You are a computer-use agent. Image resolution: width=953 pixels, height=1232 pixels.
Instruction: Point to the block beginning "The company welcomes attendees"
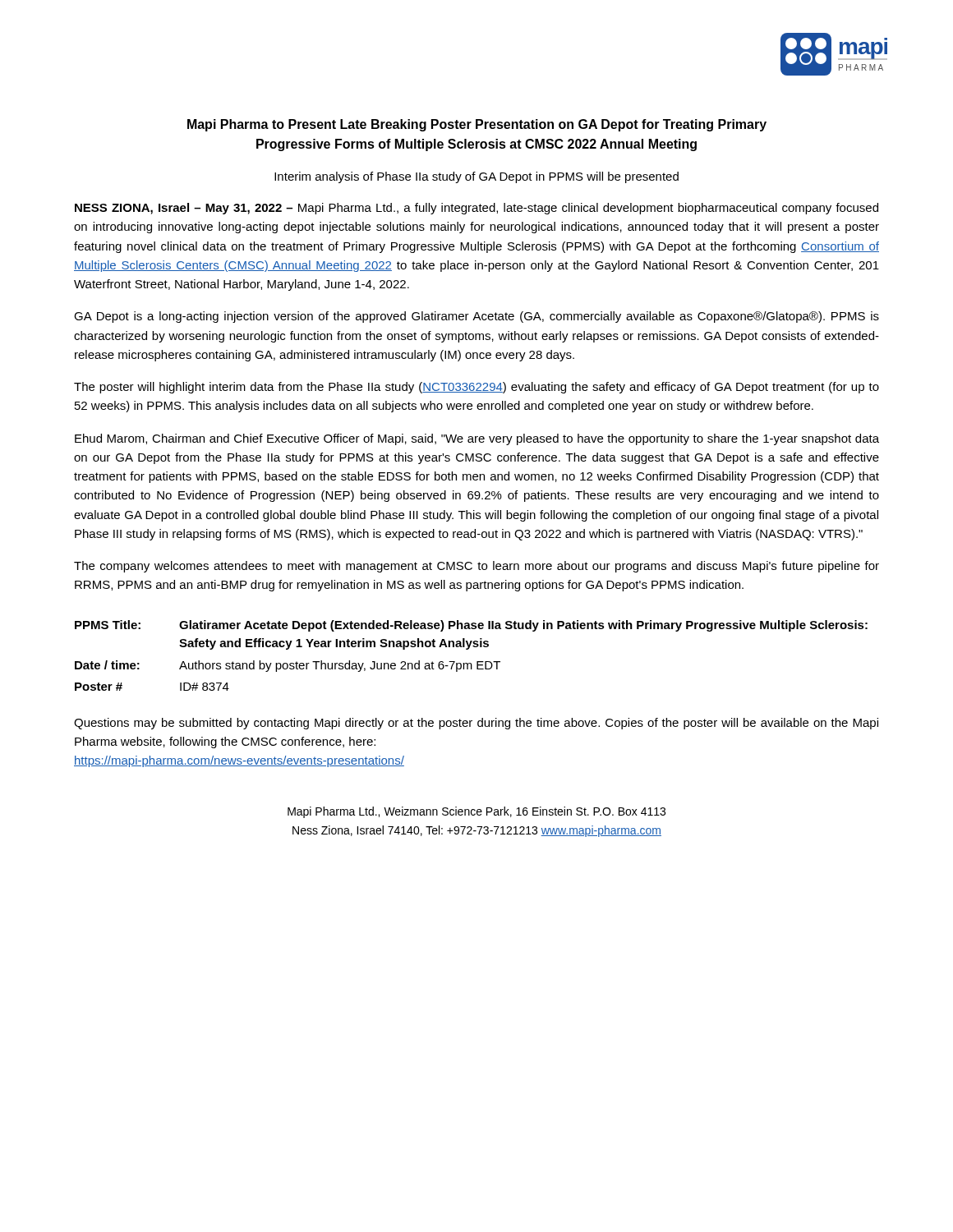coord(476,575)
